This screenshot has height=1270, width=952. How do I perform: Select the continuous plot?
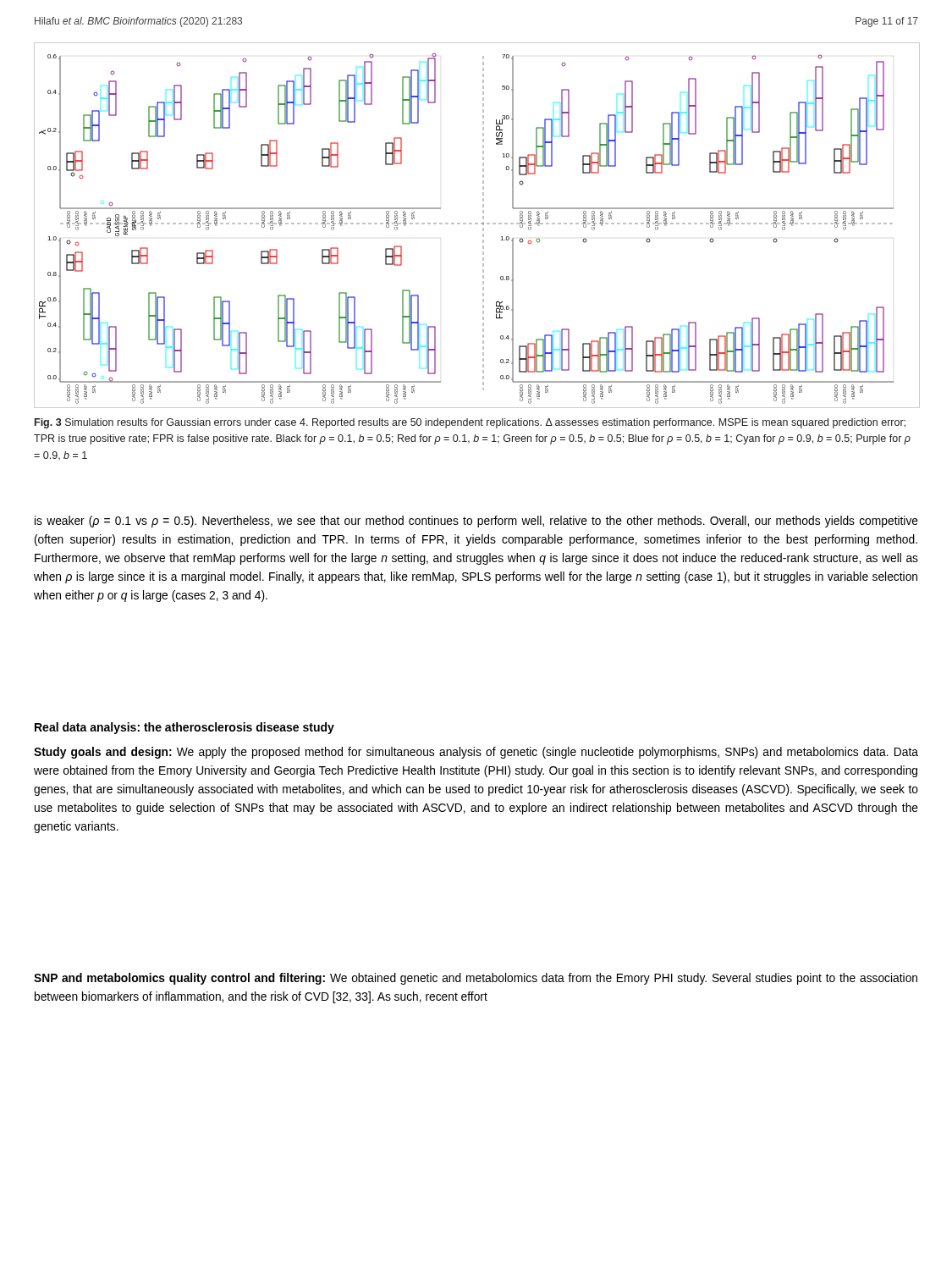click(x=477, y=225)
